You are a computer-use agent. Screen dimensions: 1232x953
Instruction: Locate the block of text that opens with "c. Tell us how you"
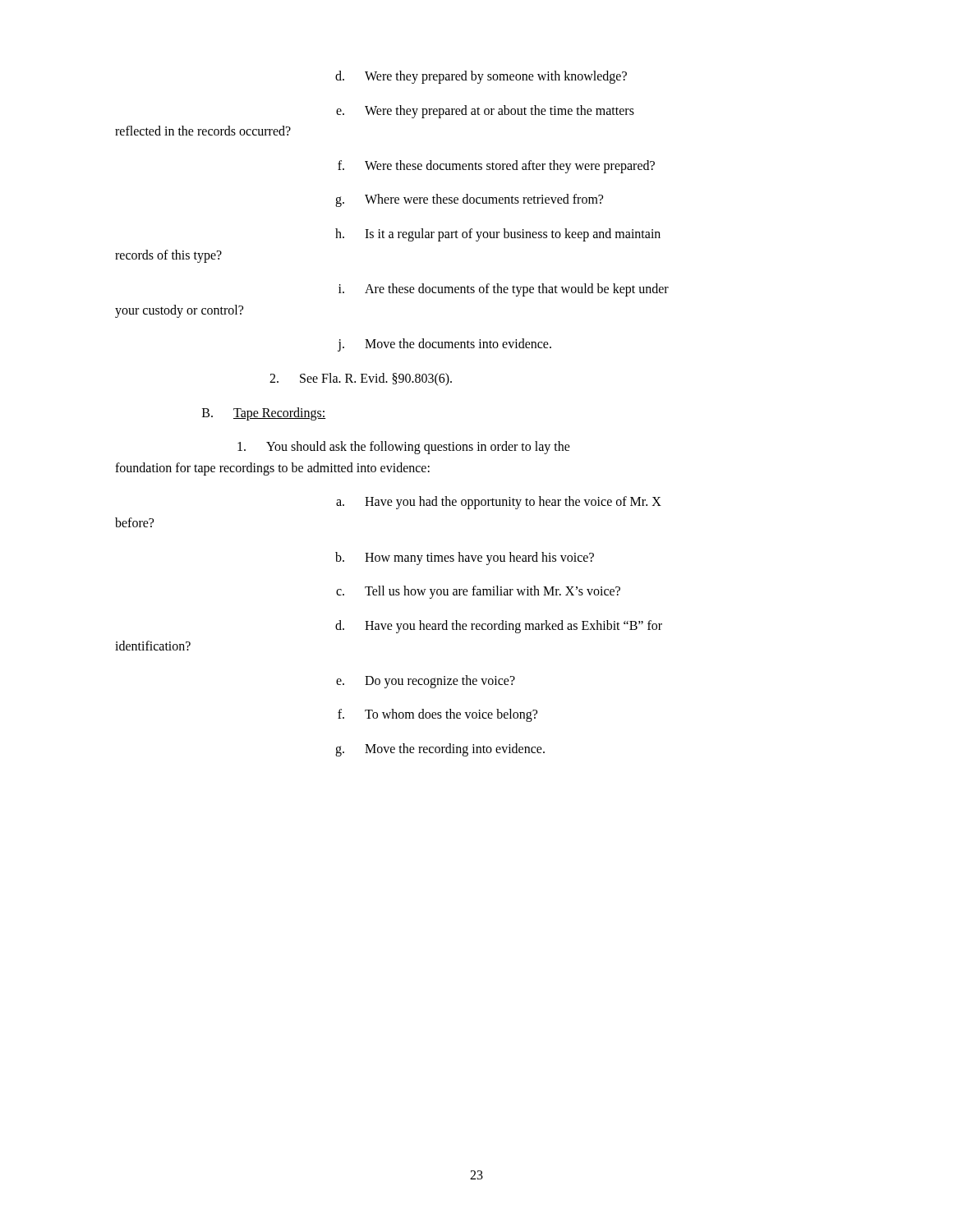click(476, 591)
